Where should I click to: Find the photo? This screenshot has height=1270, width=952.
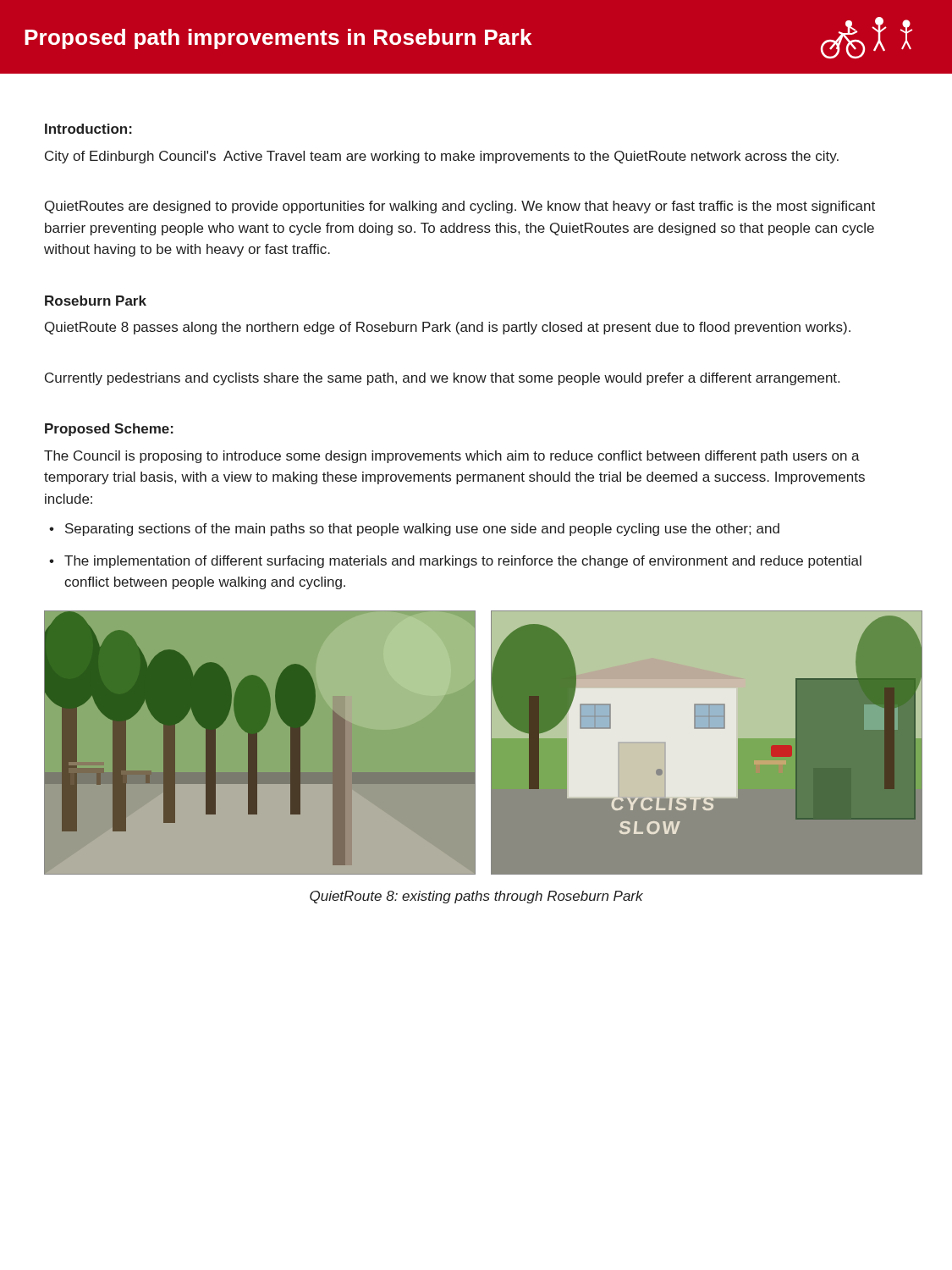coord(476,742)
